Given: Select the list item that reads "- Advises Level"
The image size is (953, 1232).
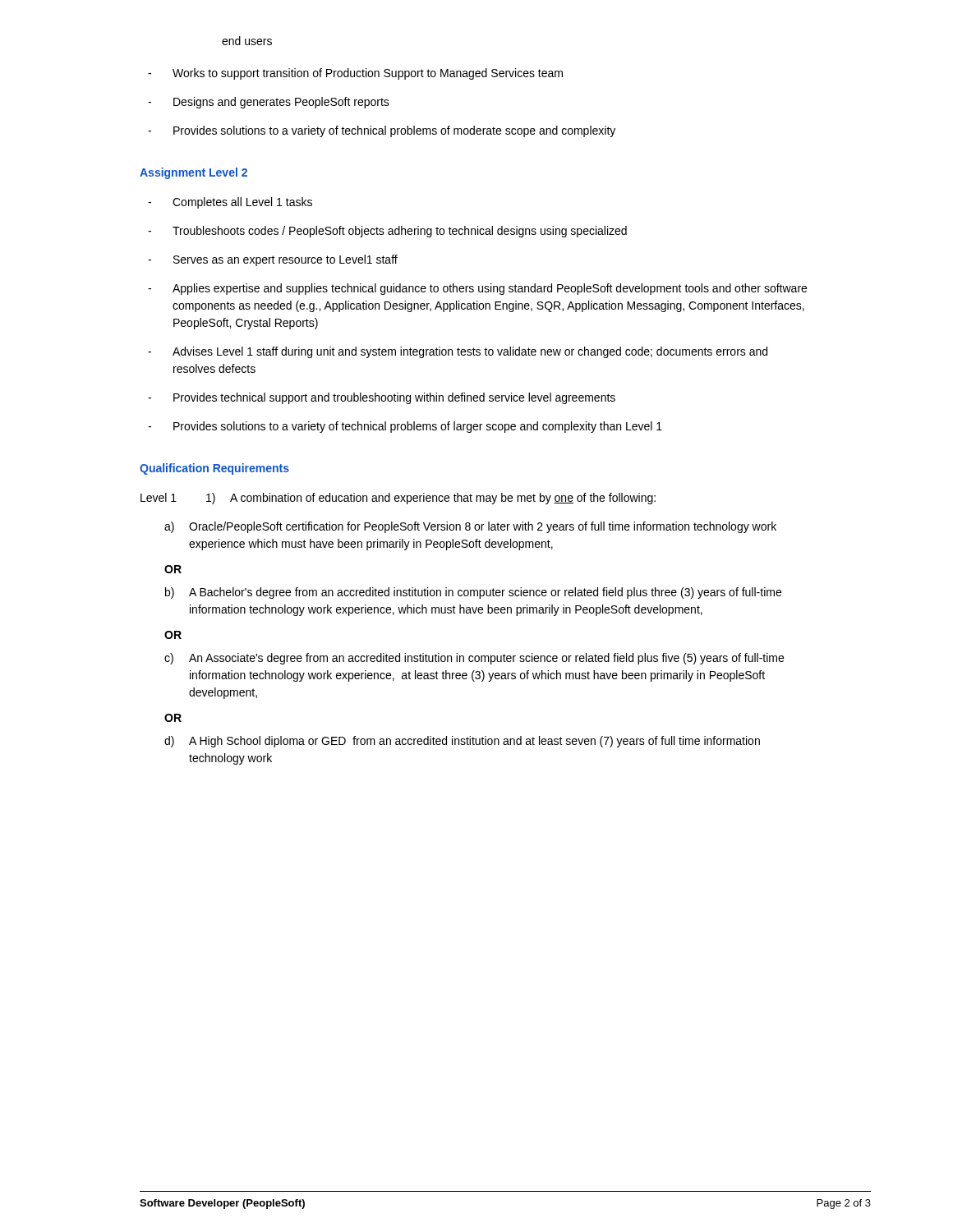Looking at the screenshot, I should tap(481, 361).
